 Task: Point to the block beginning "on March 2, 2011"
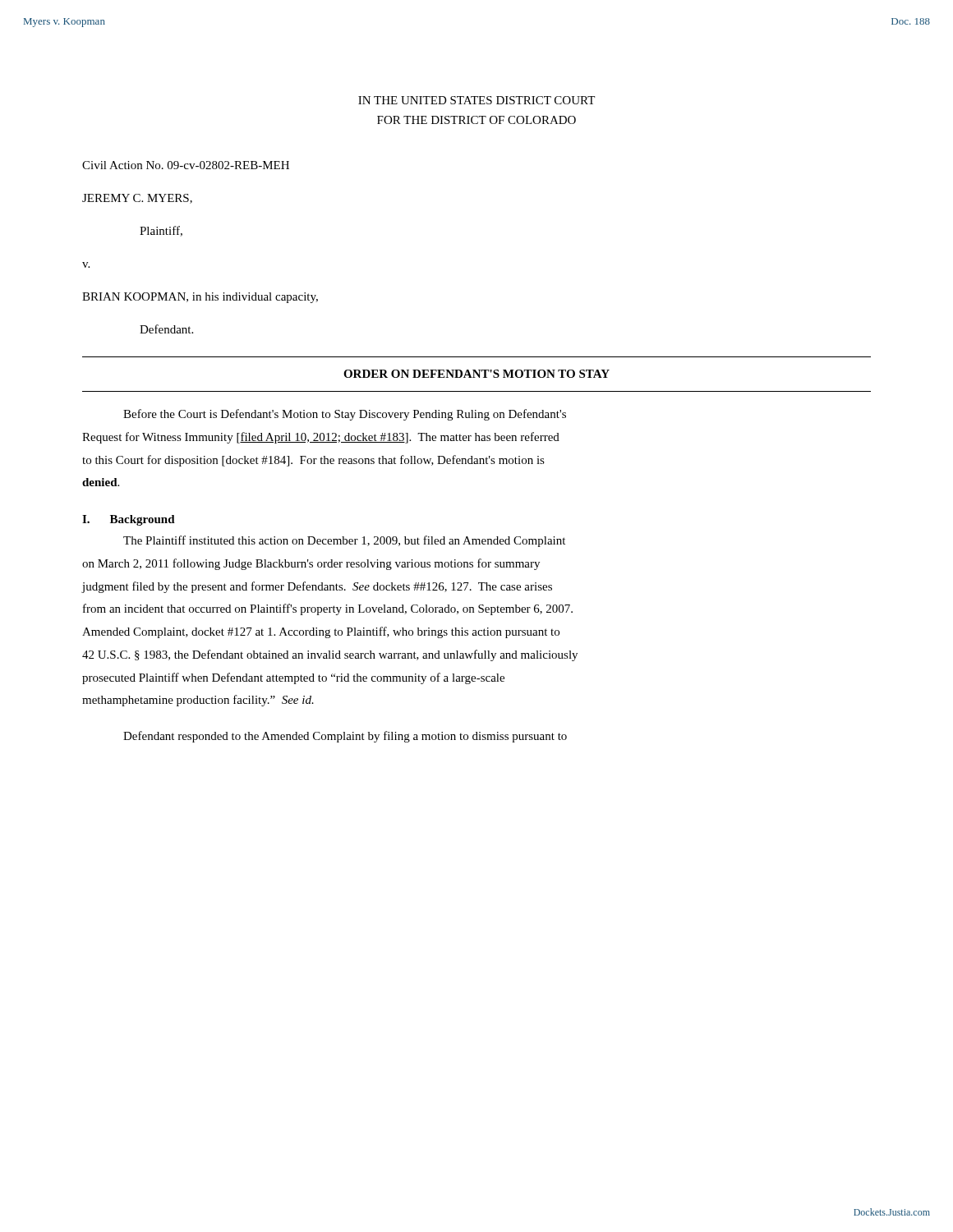311,563
